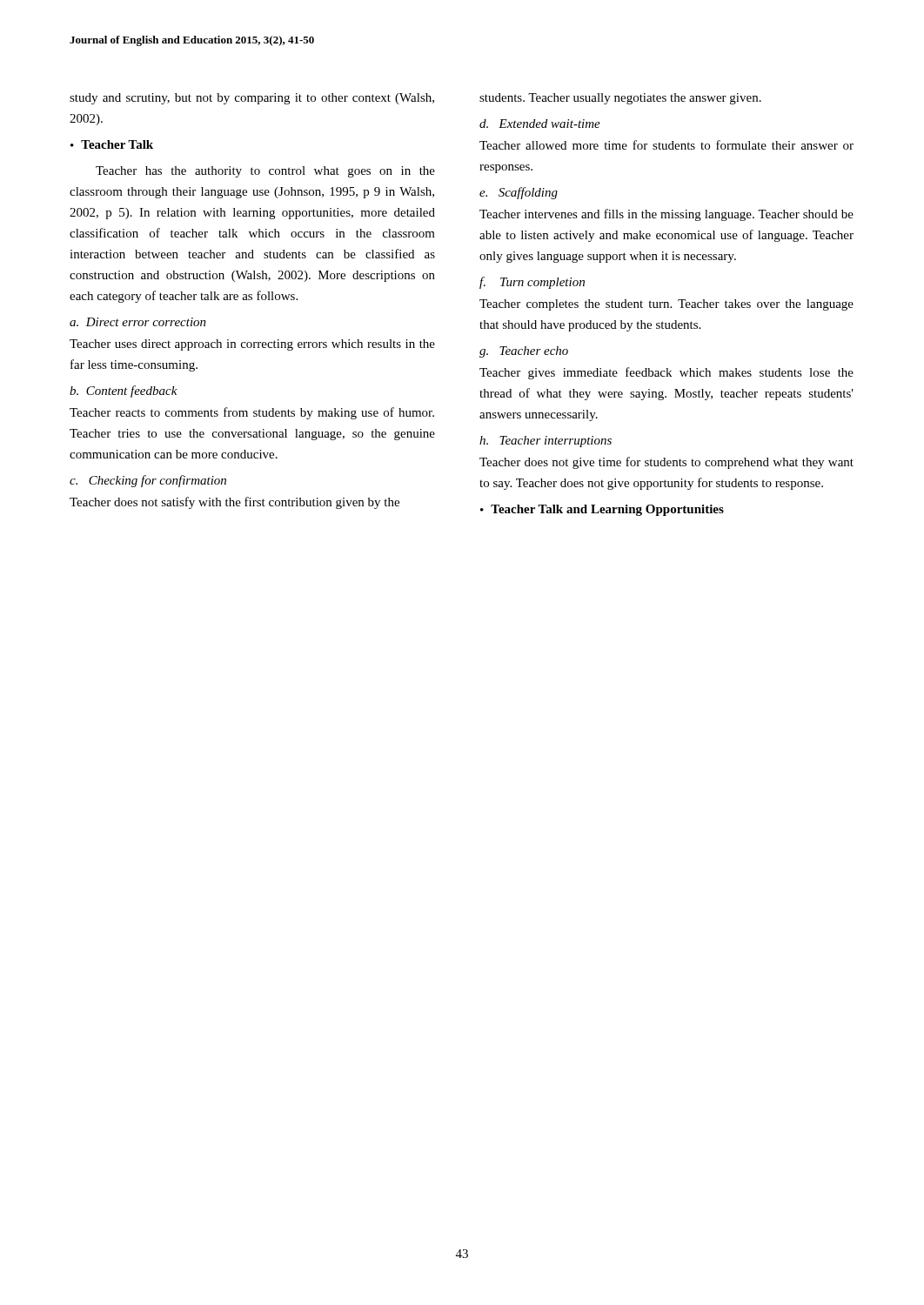Click where it says "• Teacher Talk"
The height and width of the screenshot is (1305, 924).
tap(111, 145)
